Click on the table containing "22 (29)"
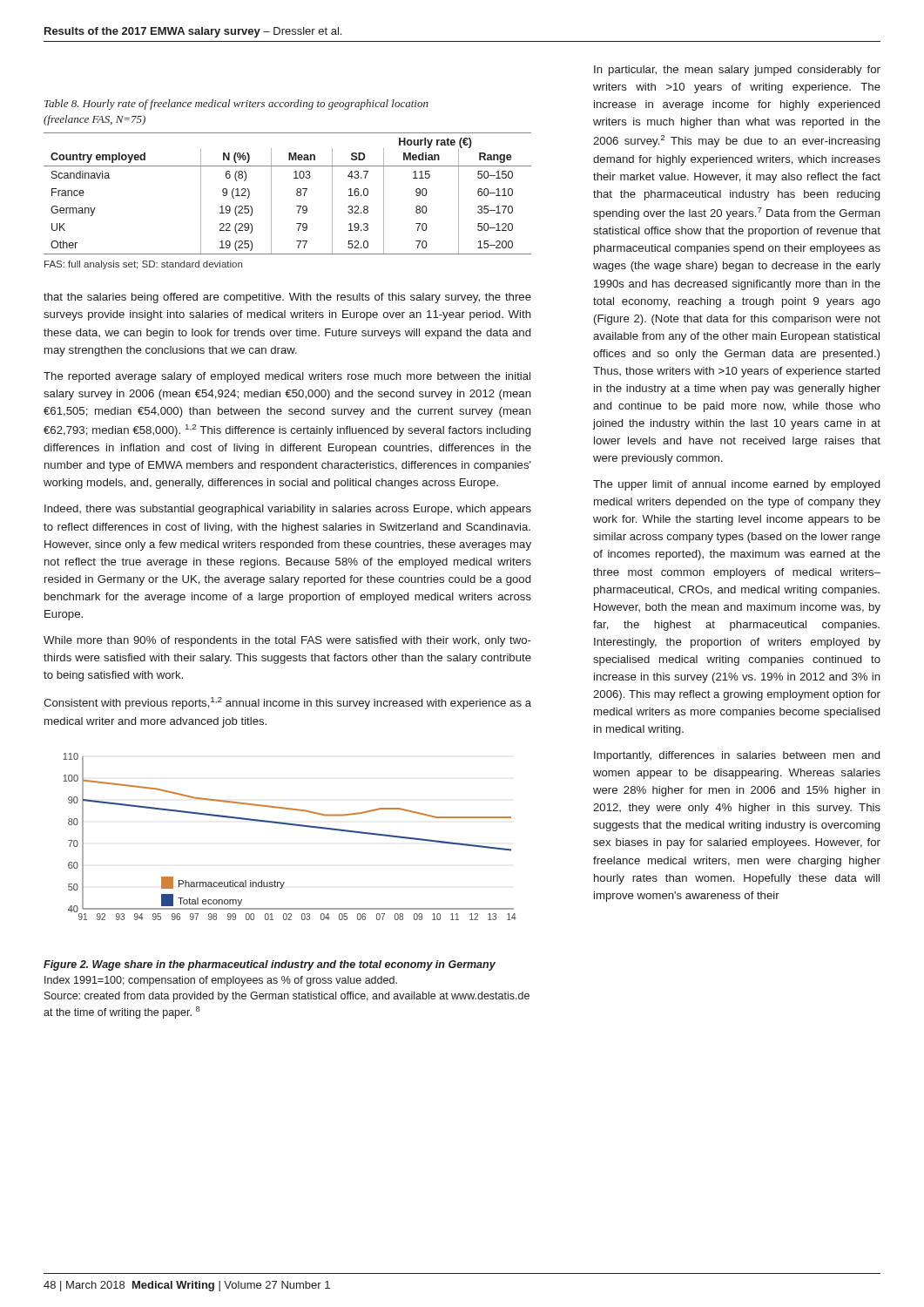The width and height of the screenshot is (924, 1307). click(x=287, y=194)
